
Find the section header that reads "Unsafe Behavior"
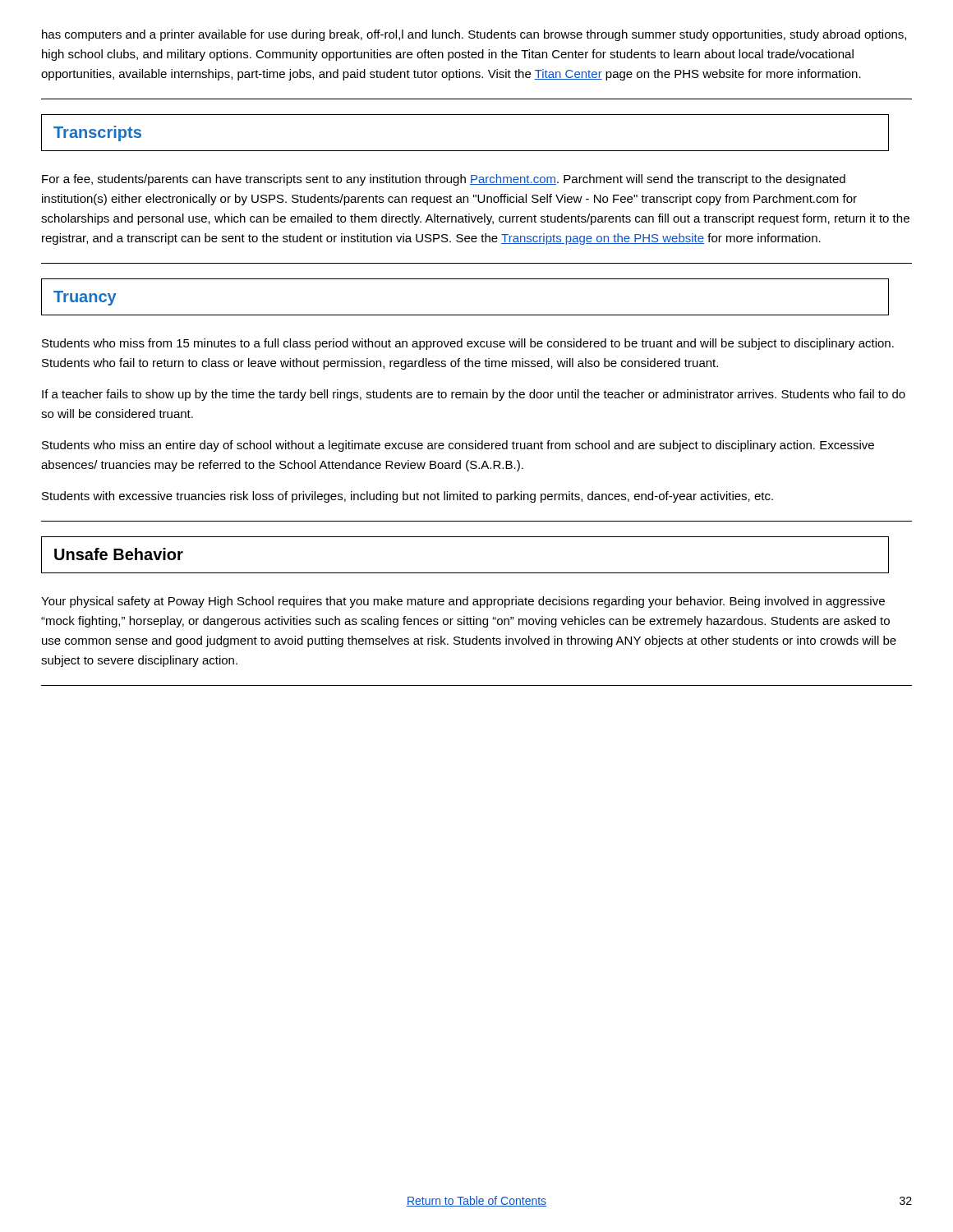point(119,554)
